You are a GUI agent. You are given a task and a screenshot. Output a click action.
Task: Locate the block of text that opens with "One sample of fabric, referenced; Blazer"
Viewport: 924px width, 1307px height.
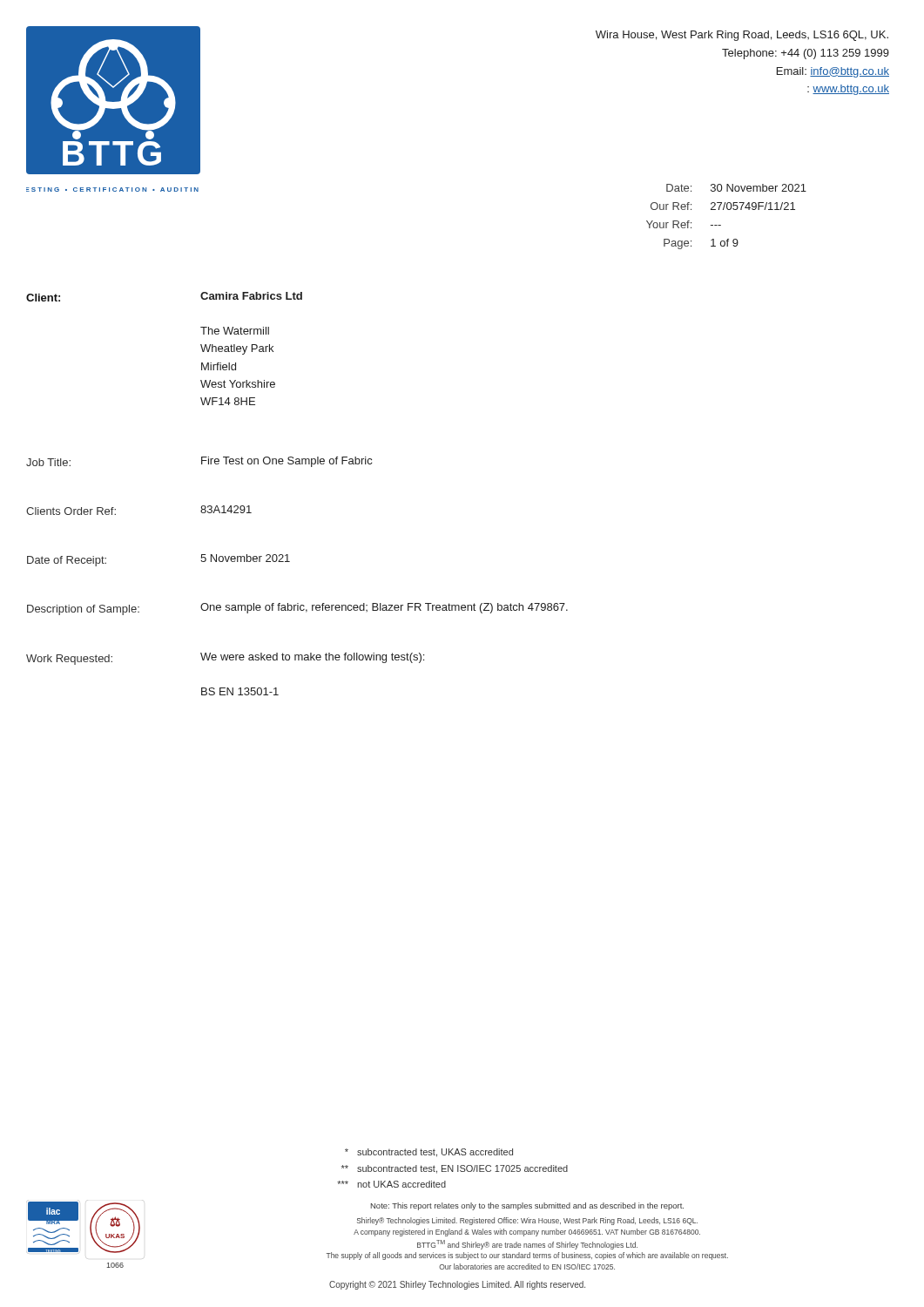pos(384,607)
